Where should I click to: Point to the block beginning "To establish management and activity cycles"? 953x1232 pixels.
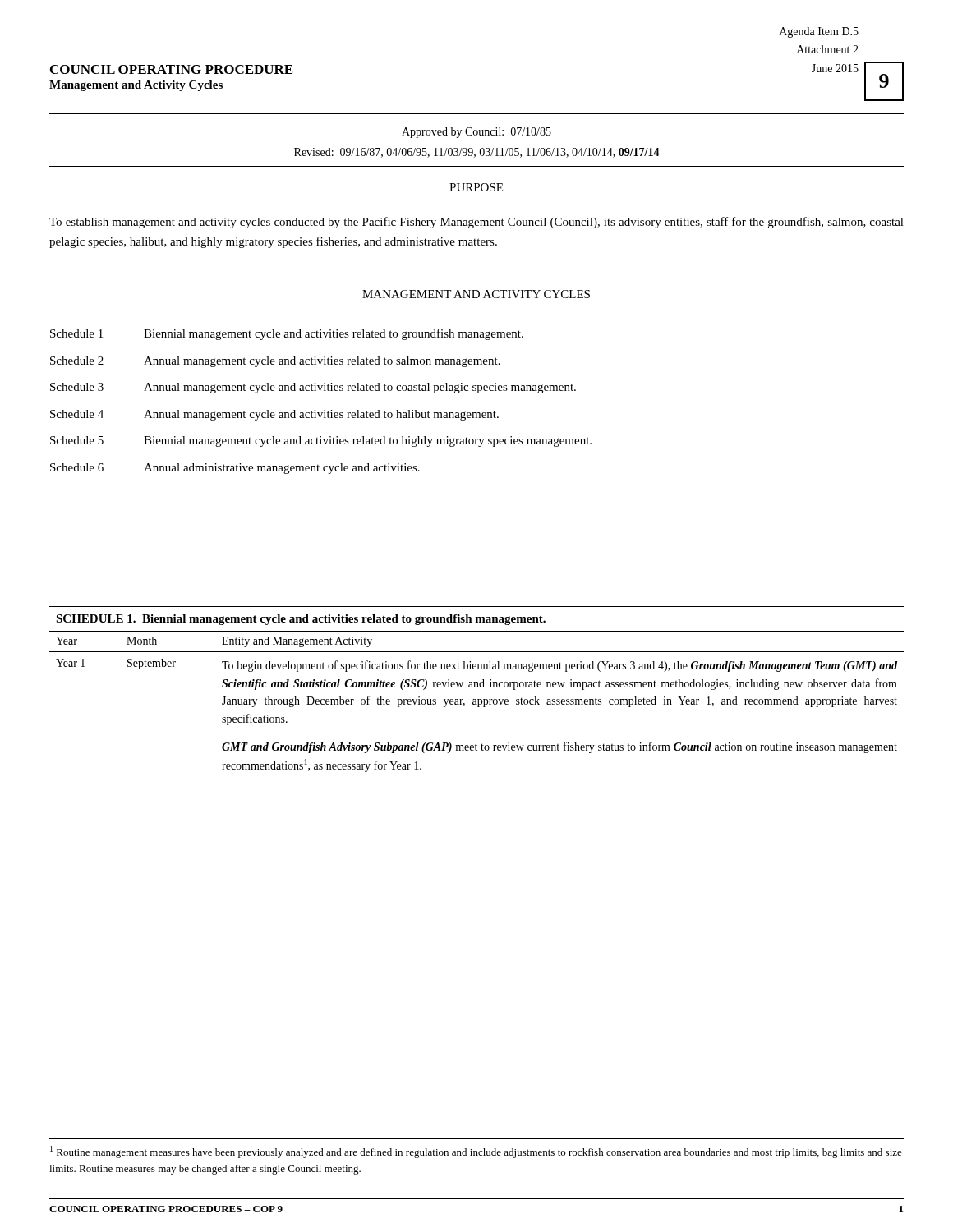(x=476, y=232)
